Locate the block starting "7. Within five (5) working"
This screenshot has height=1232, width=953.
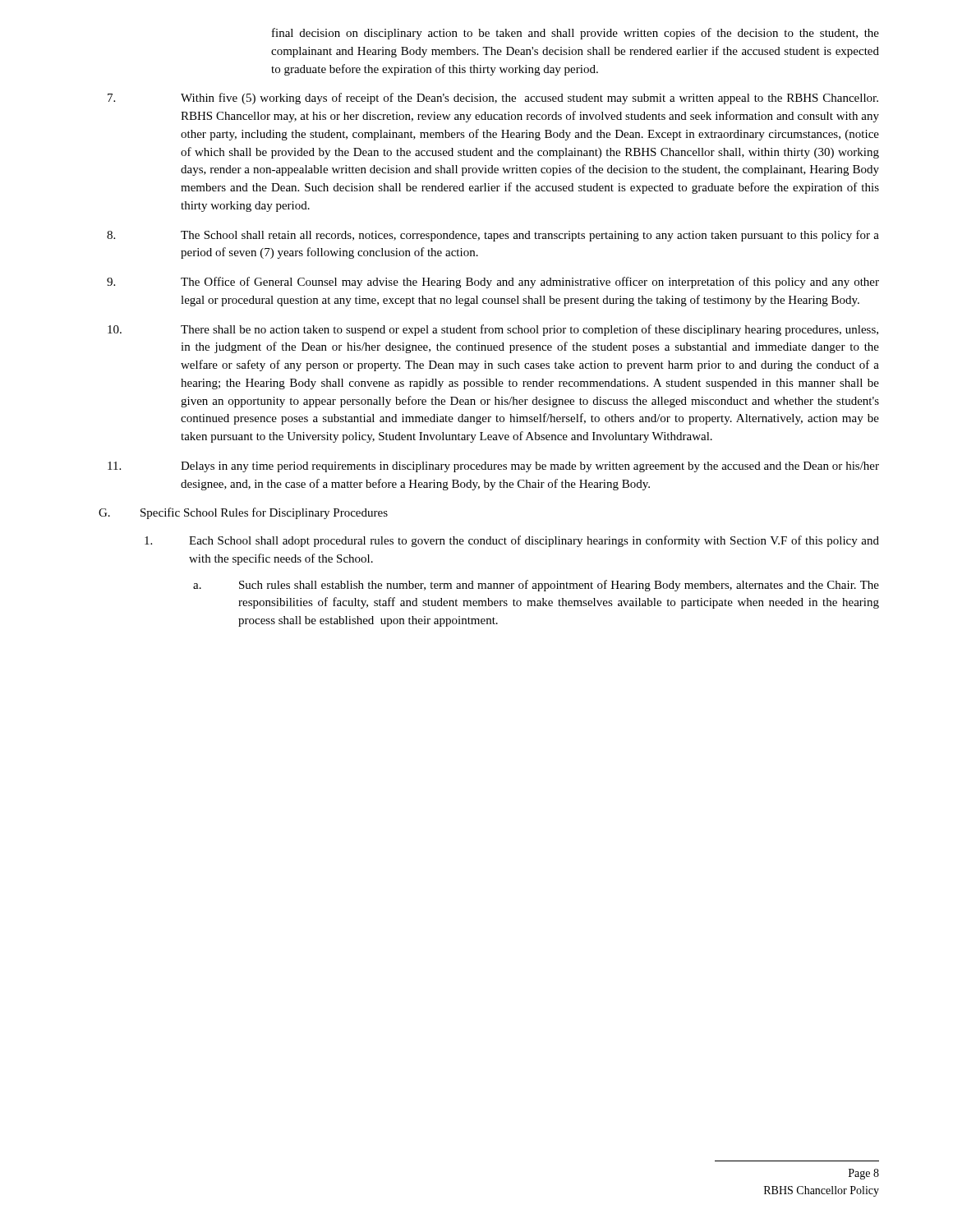point(489,152)
